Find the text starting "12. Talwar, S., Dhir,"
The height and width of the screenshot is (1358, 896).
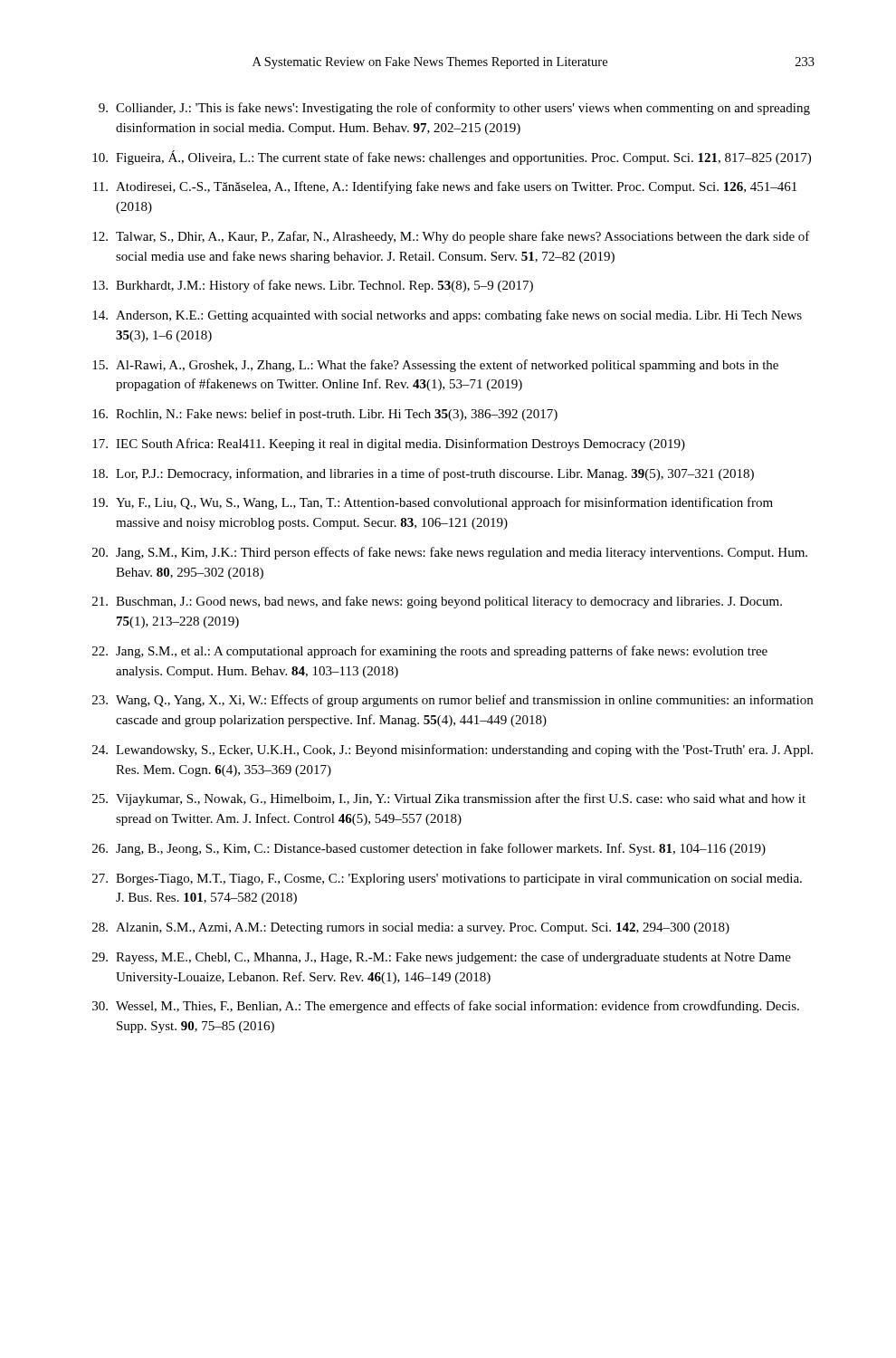click(448, 247)
